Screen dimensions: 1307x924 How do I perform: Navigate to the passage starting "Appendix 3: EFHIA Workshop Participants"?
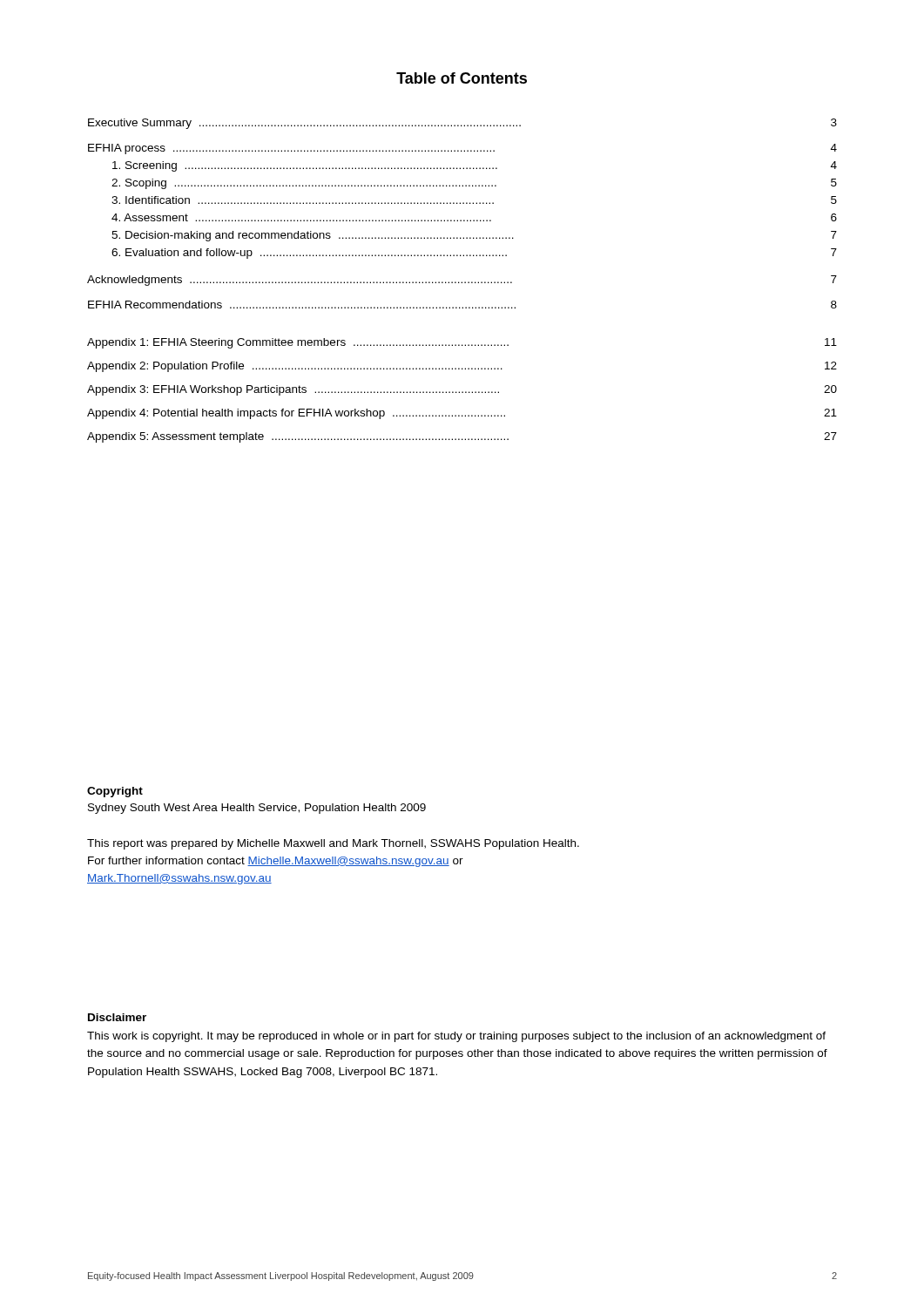point(462,389)
